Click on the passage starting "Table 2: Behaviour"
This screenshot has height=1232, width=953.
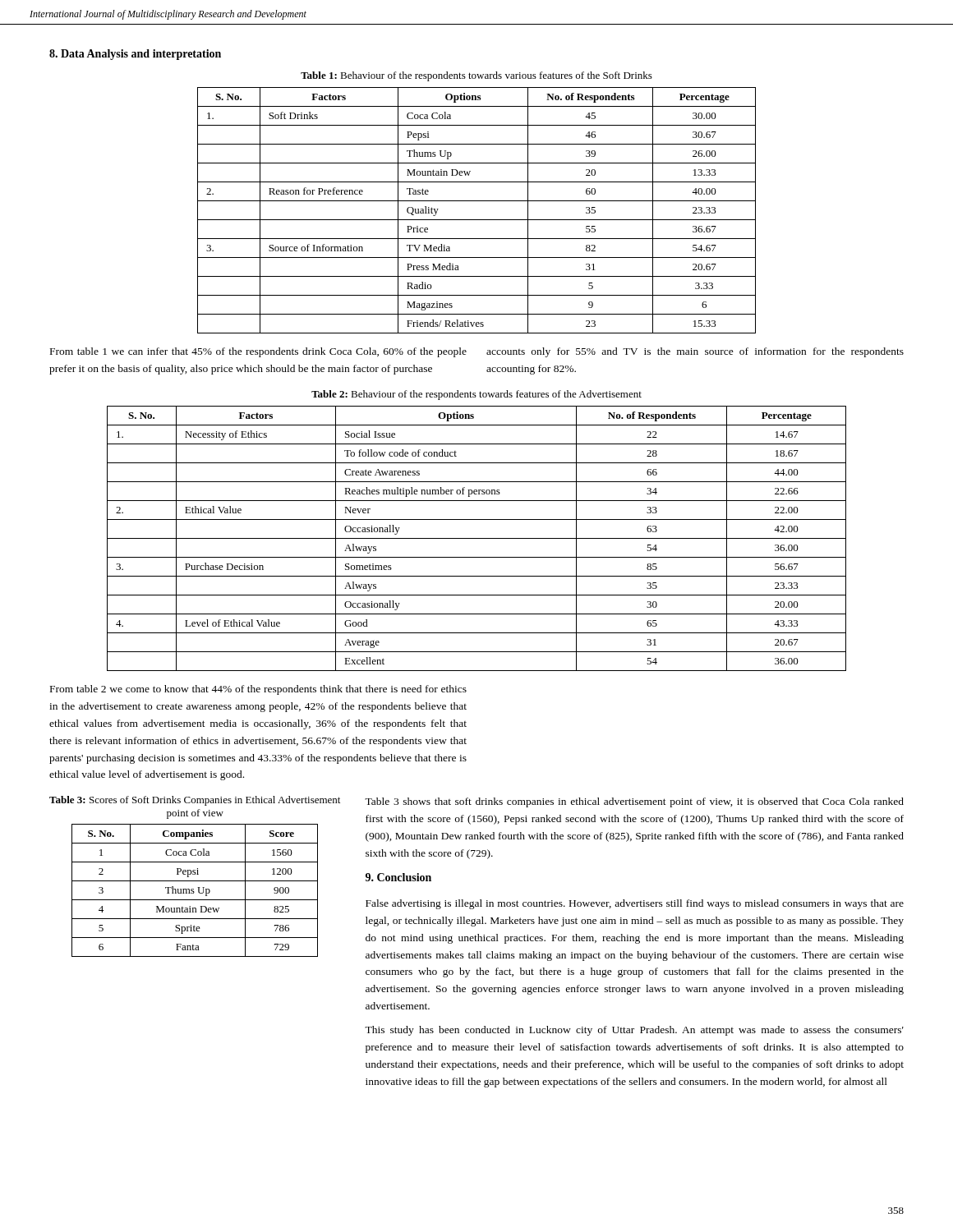(476, 394)
